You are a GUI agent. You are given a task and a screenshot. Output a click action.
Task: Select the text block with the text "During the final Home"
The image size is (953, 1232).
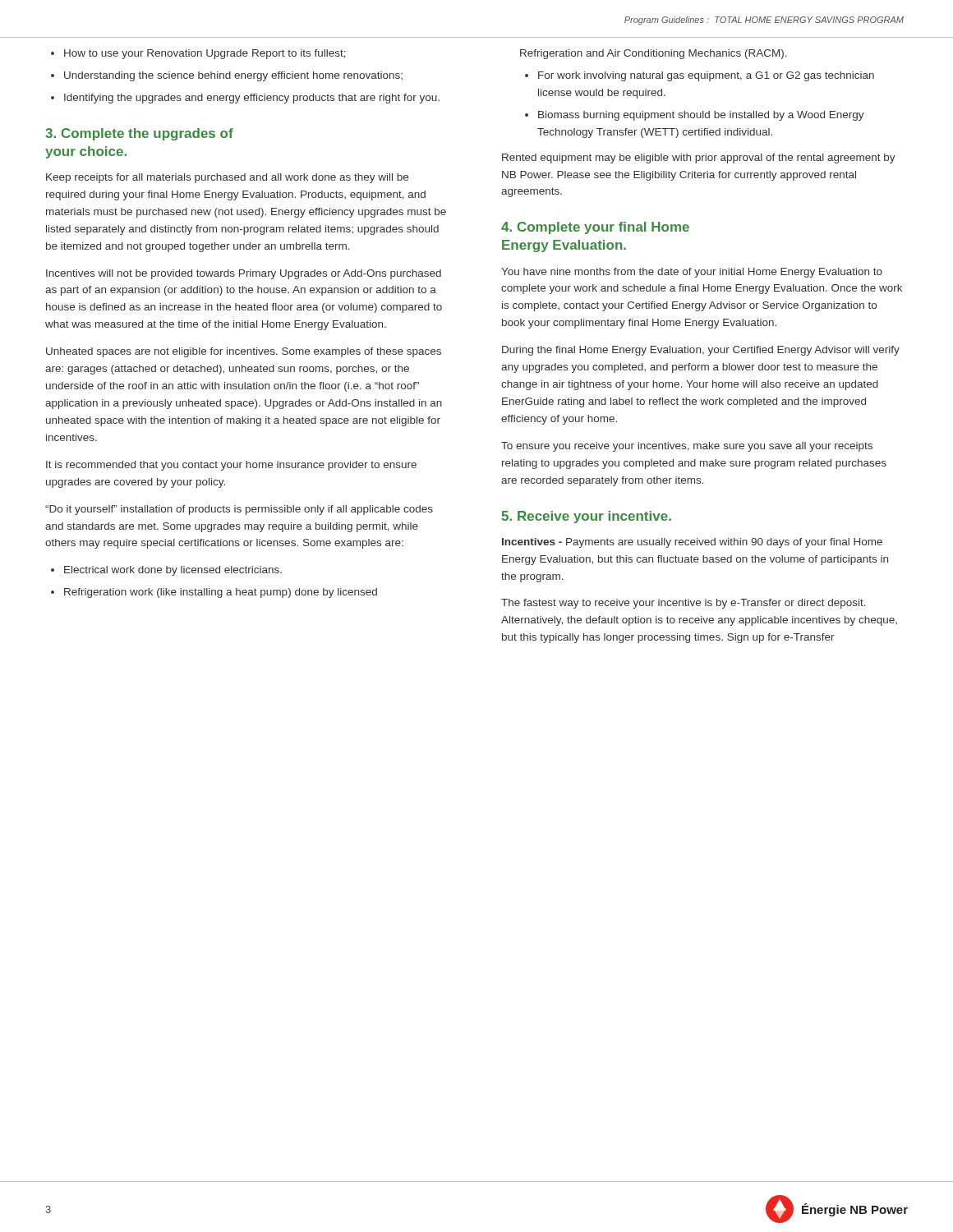point(700,384)
